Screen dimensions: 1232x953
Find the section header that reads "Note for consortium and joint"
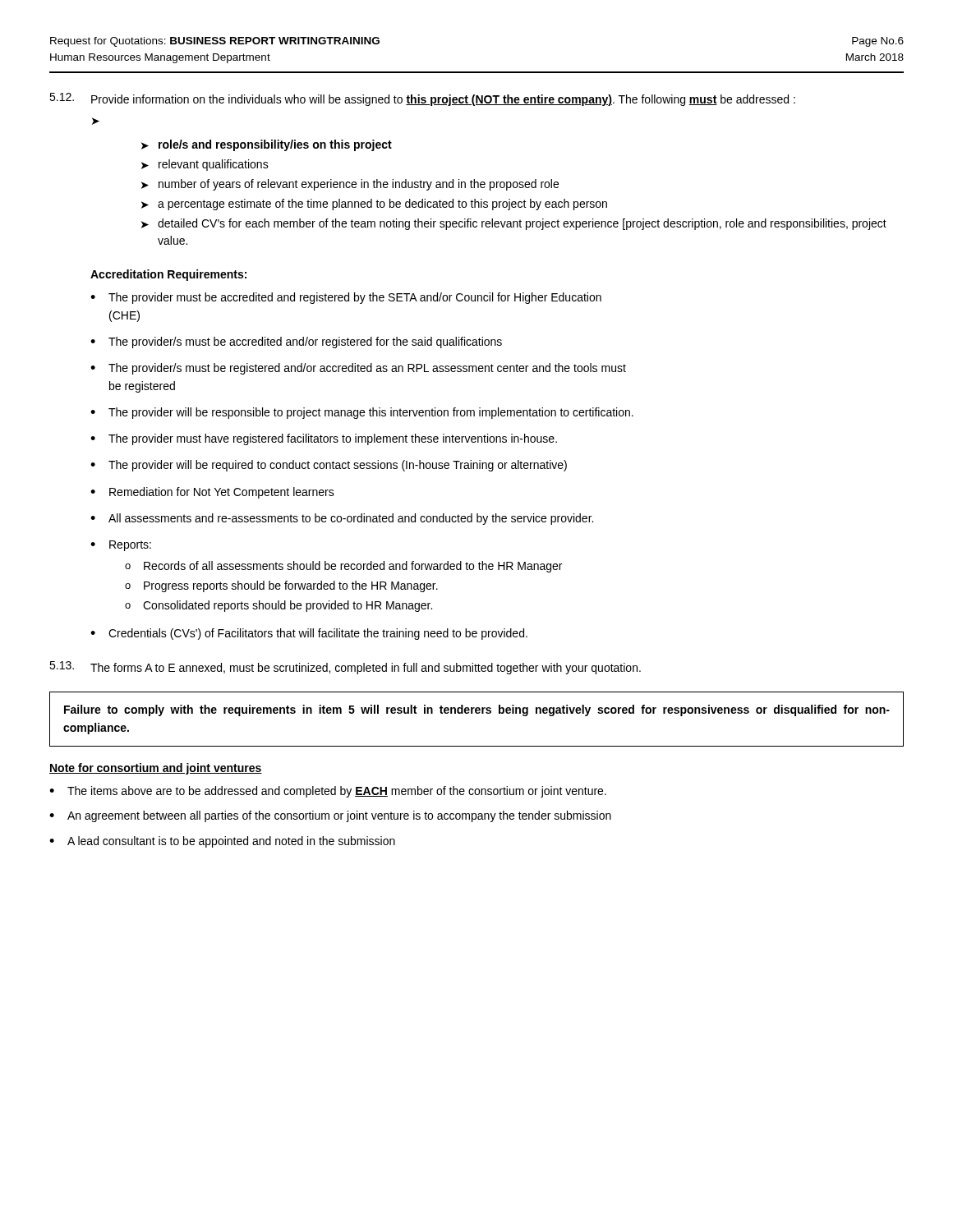pos(155,768)
